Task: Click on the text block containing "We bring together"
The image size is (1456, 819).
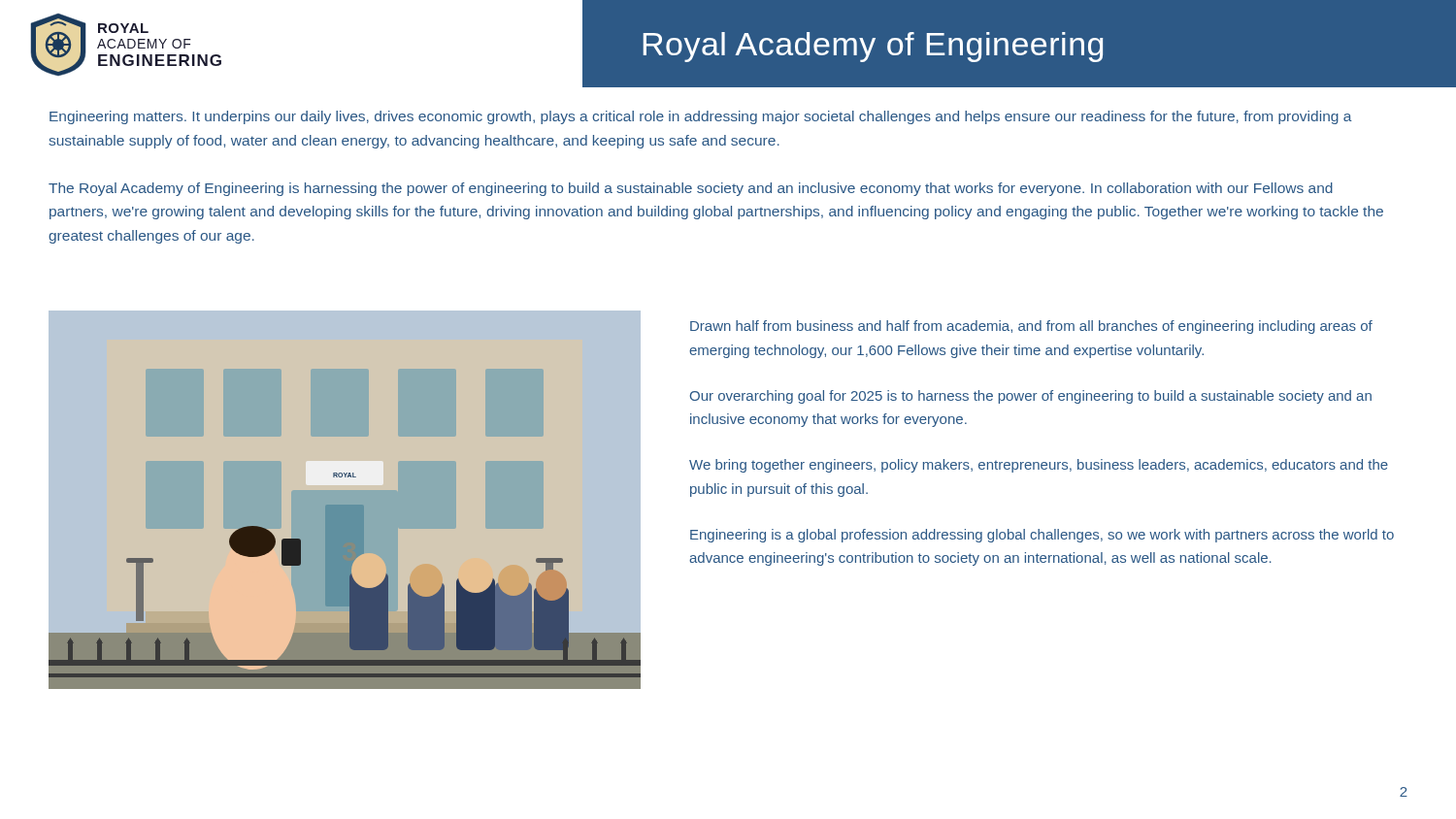Action: (1048, 477)
